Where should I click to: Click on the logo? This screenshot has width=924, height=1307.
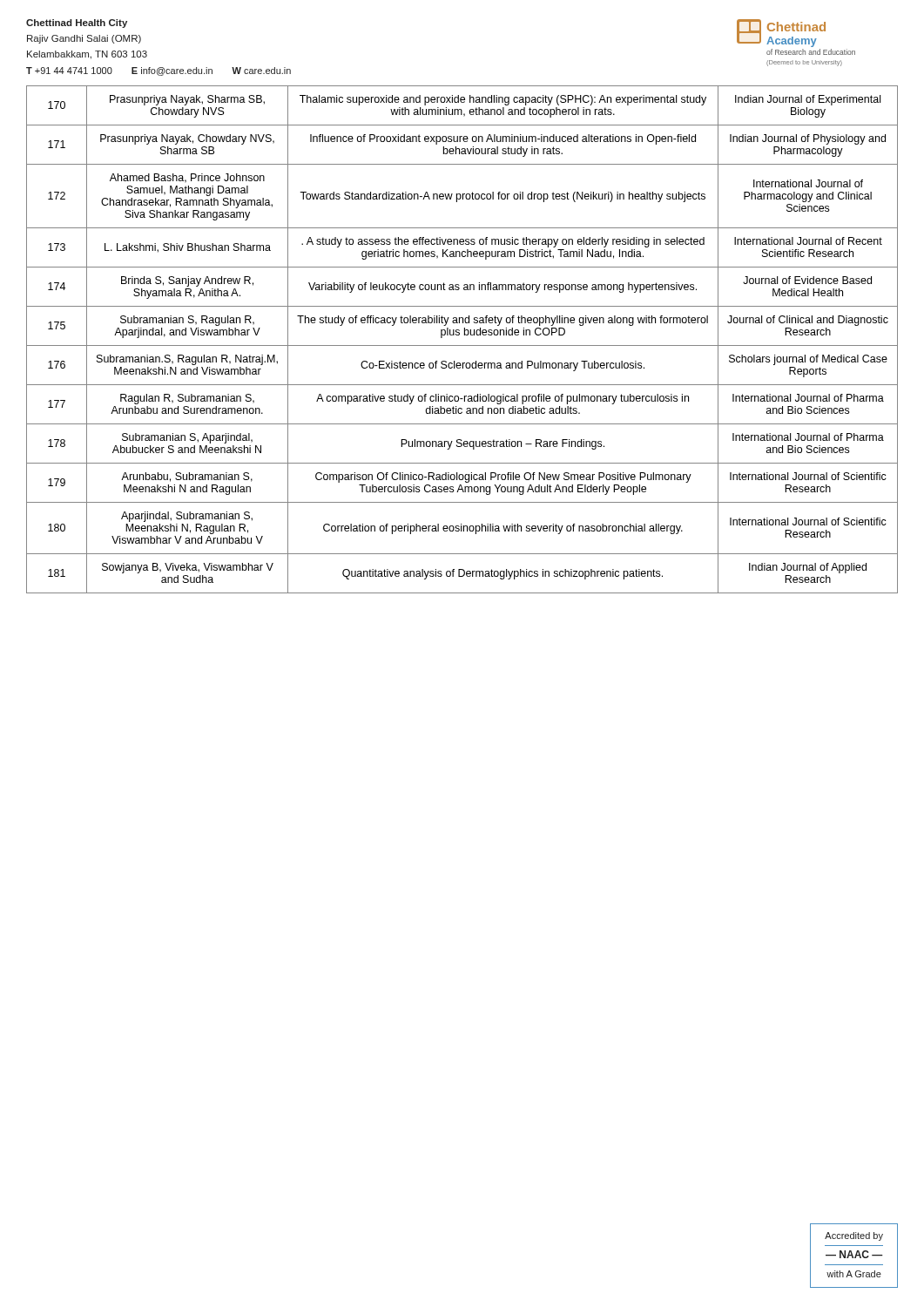(817, 45)
